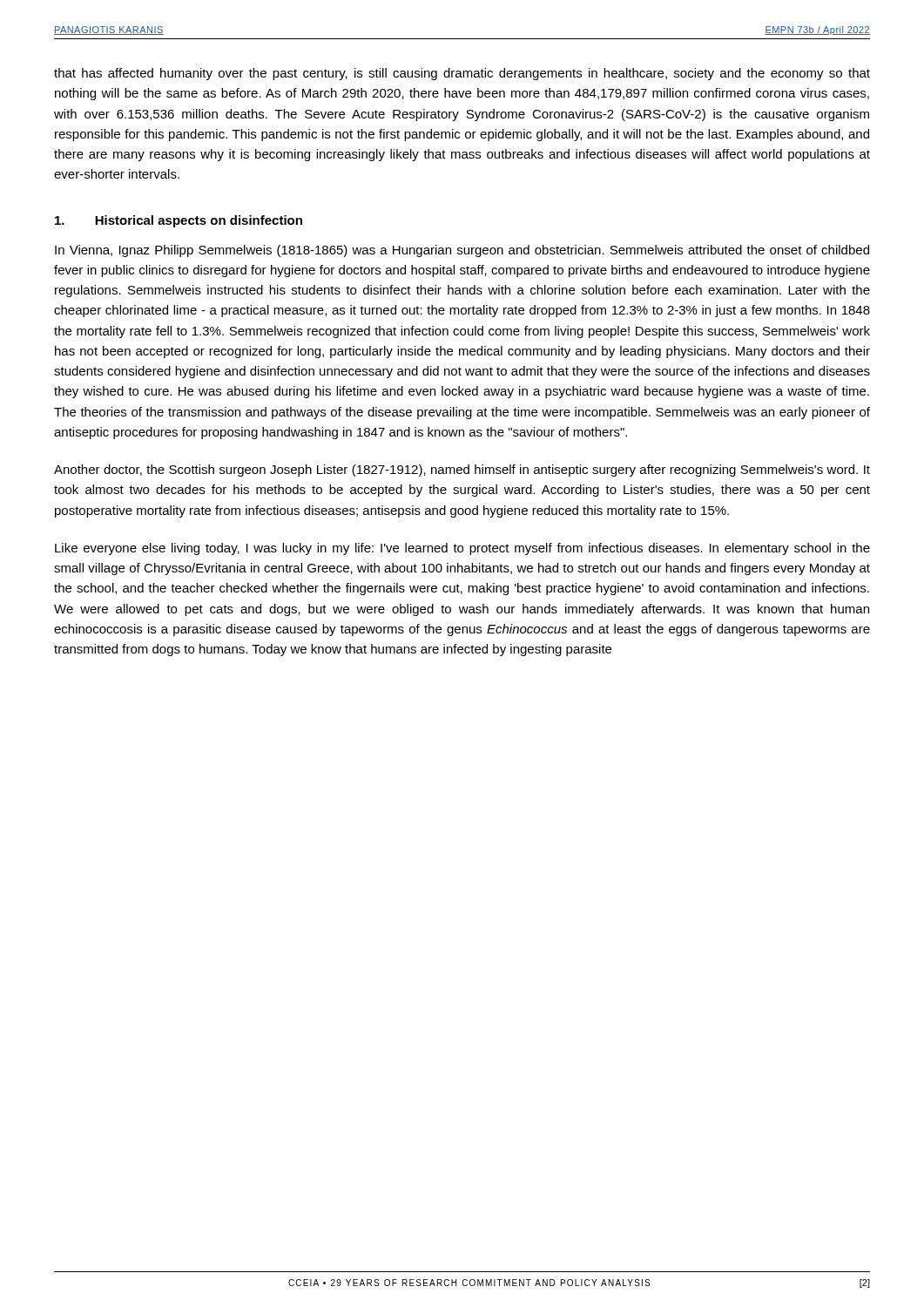Select the section header with the text "1. Historical aspects on disinfection"
924x1307 pixels.
[178, 220]
